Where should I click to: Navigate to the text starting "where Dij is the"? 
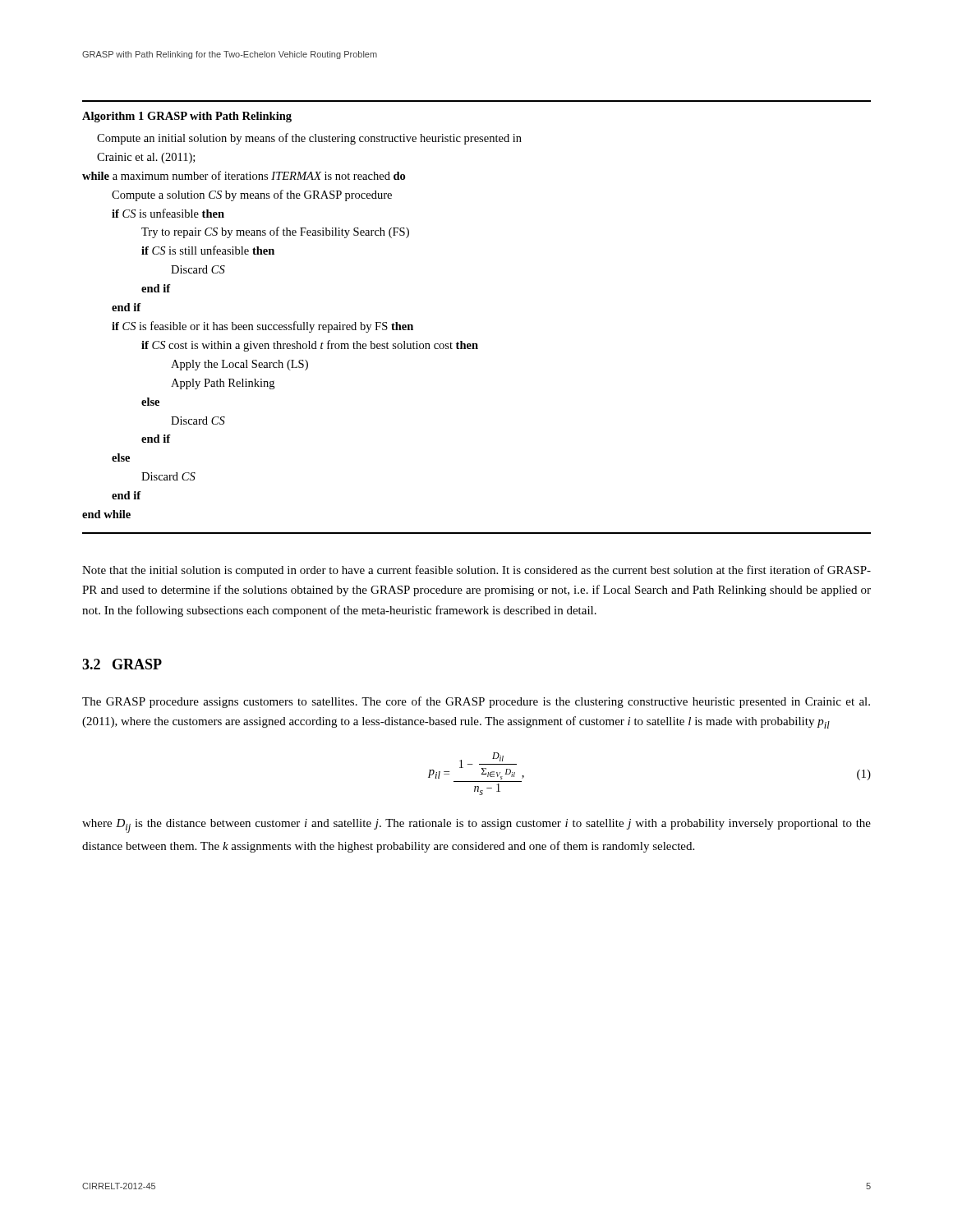click(x=476, y=835)
